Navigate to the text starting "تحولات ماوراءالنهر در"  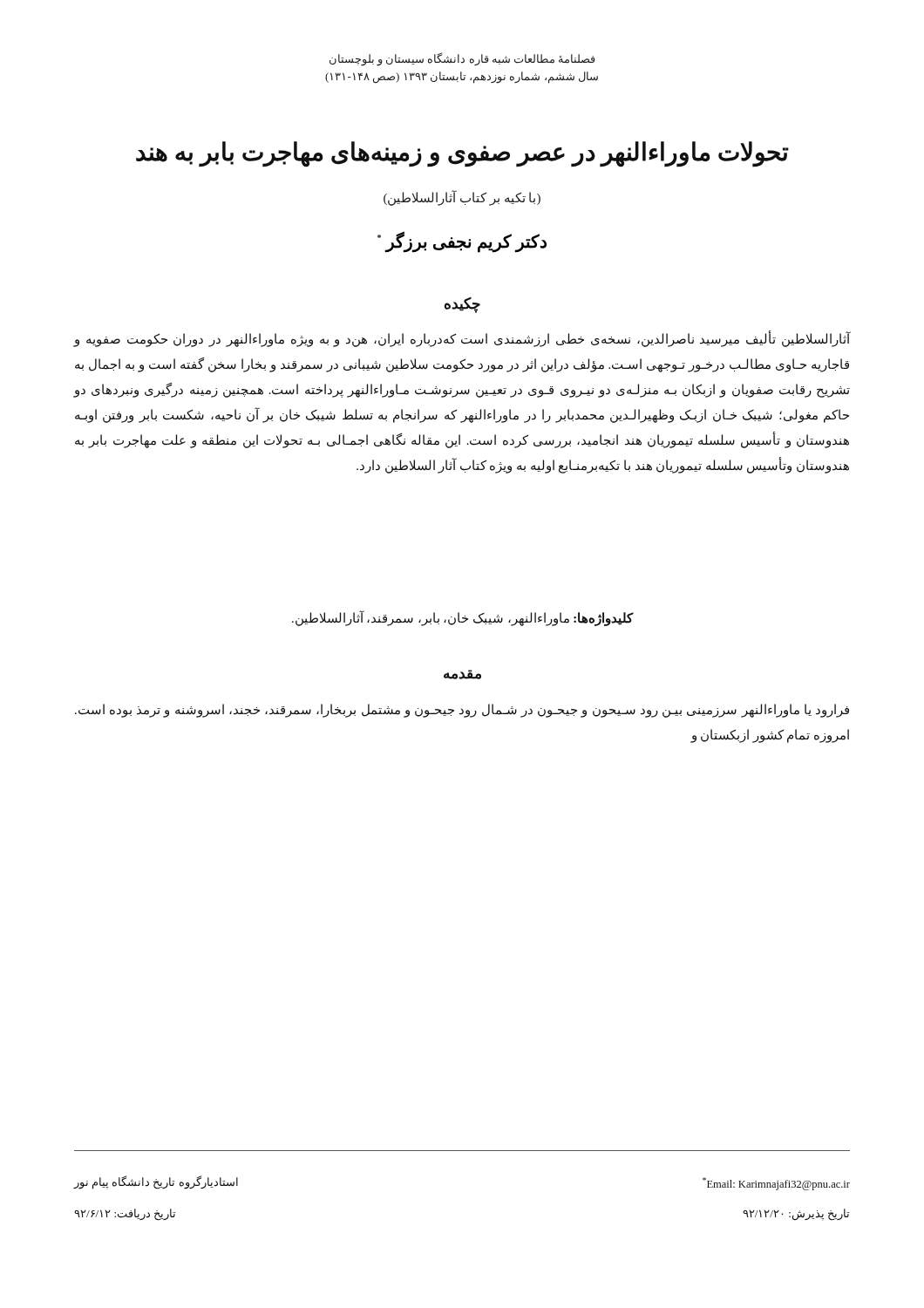point(462,152)
